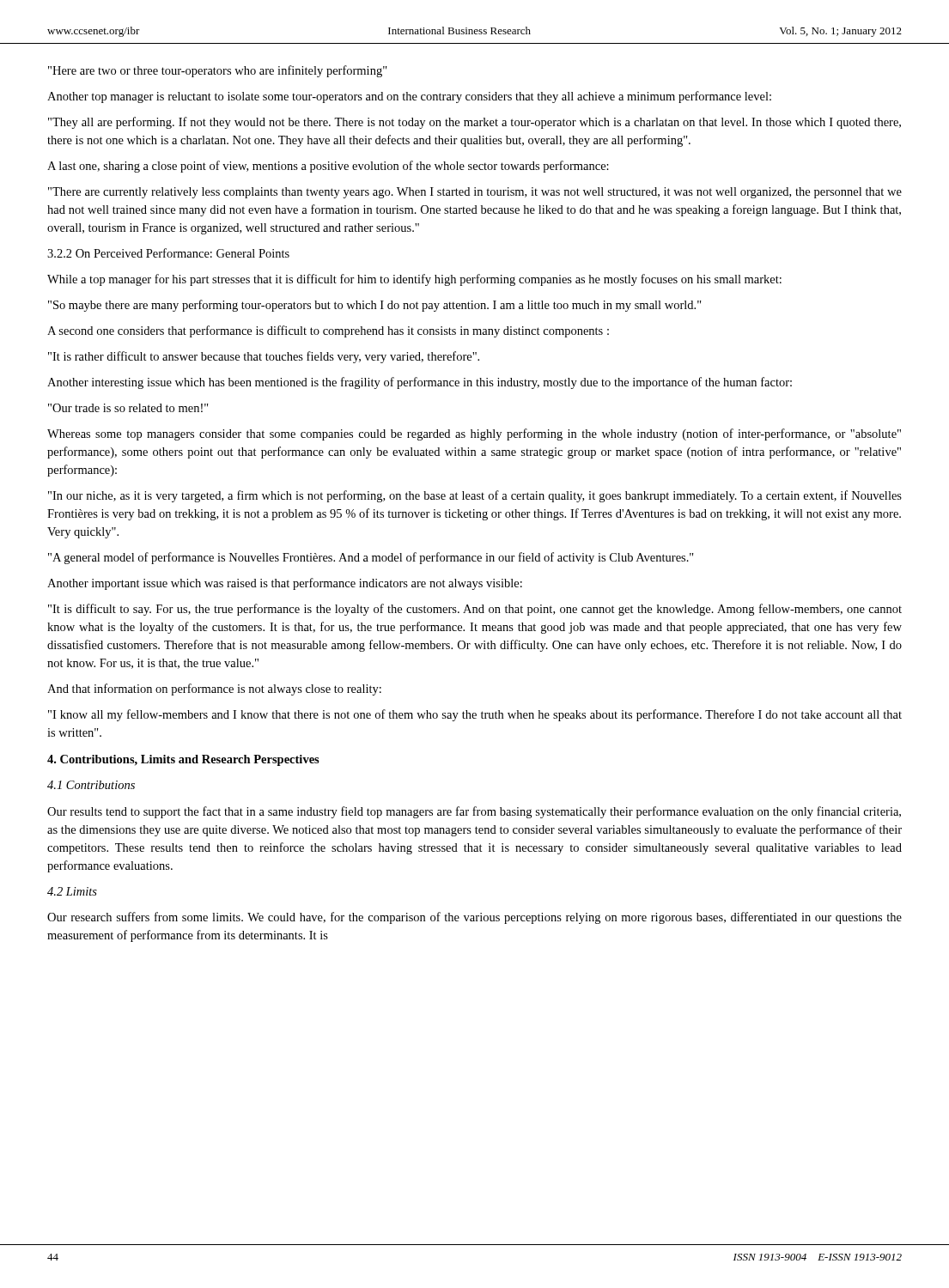Locate the text block that says ""A general model"
The image size is (949, 1288).
pos(371,558)
